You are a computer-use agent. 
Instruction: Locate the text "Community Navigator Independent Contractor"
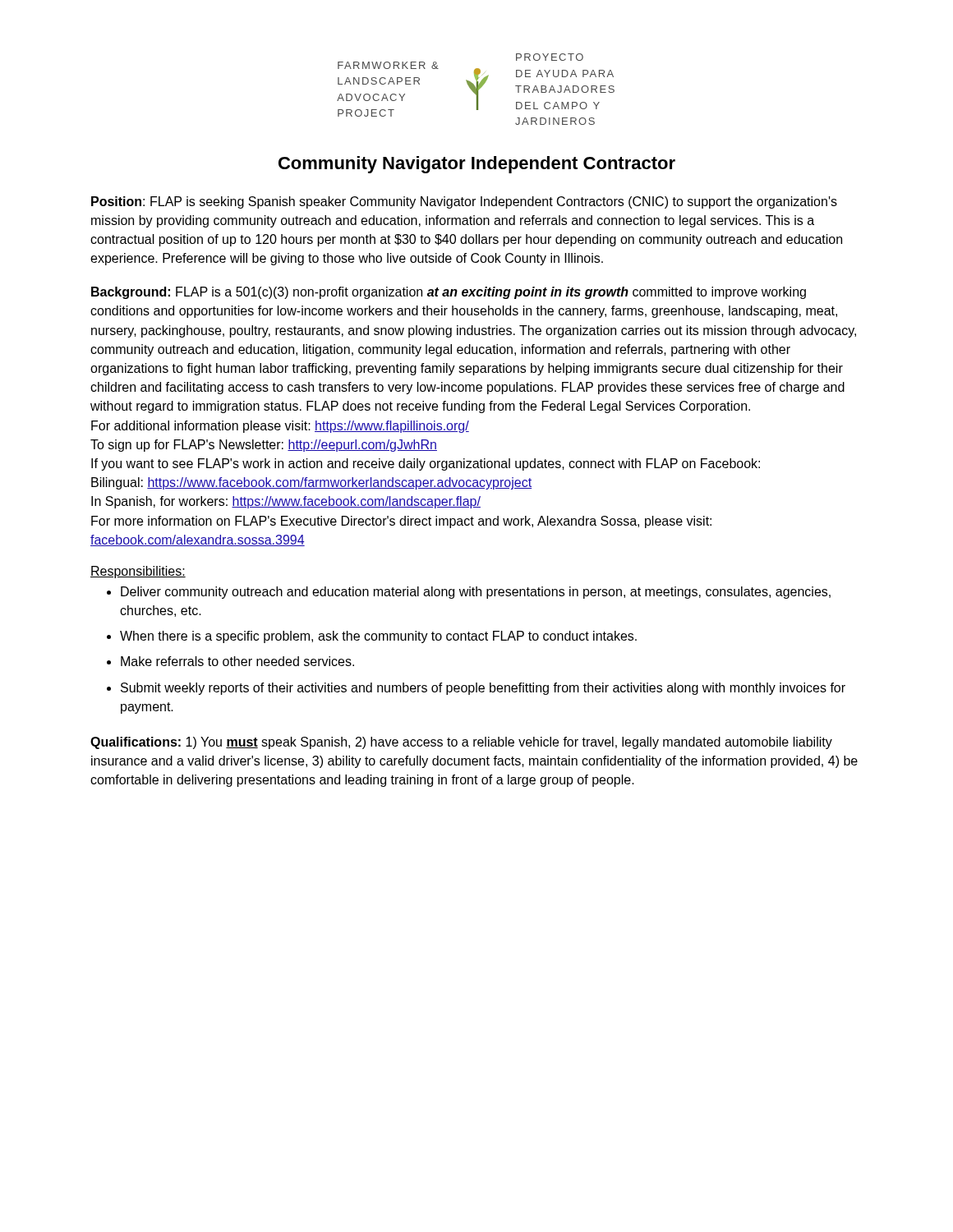point(476,163)
